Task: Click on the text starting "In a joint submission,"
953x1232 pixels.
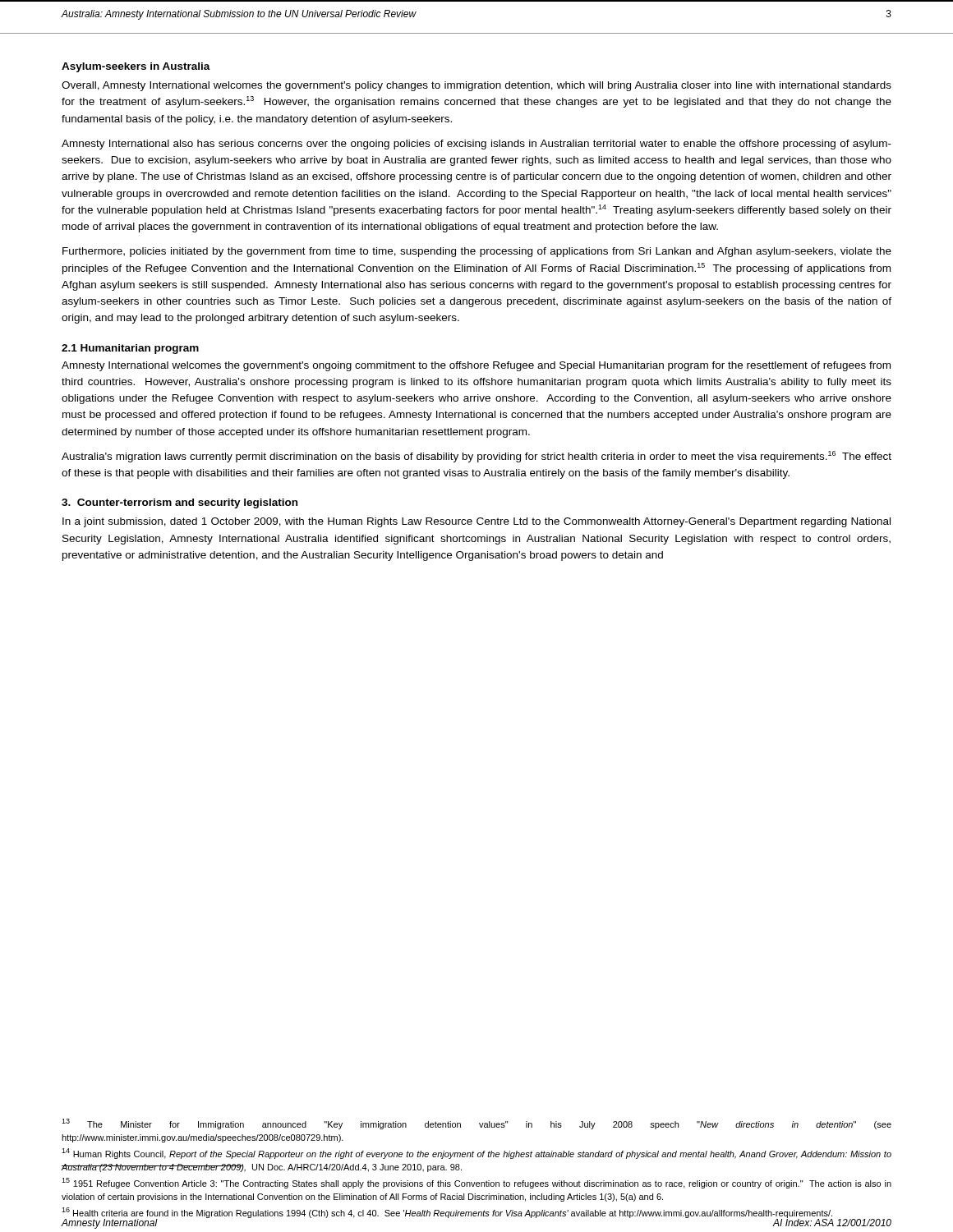Action: [476, 538]
